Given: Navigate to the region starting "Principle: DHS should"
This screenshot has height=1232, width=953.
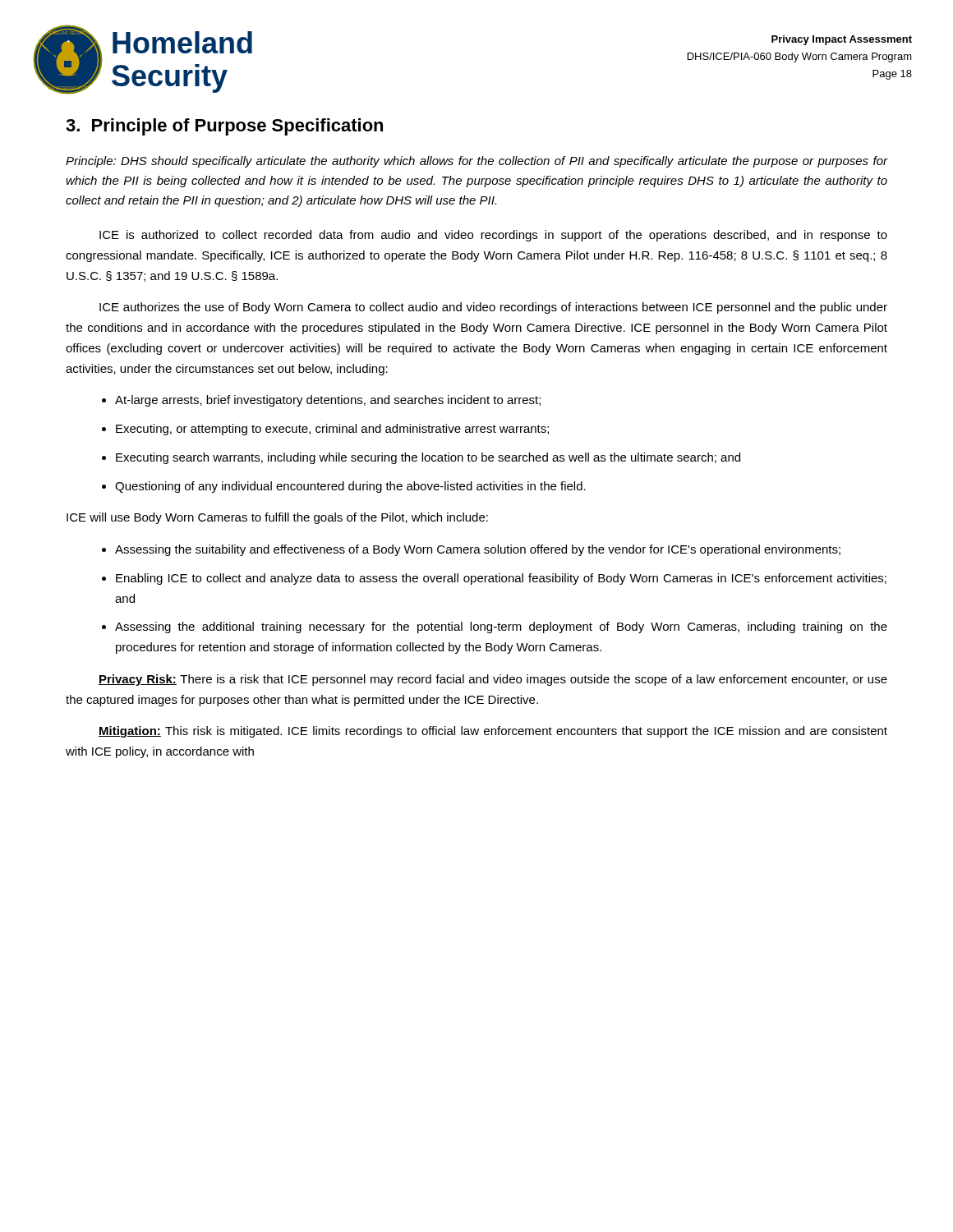Looking at the screenshot, I should tap(476, 180).
